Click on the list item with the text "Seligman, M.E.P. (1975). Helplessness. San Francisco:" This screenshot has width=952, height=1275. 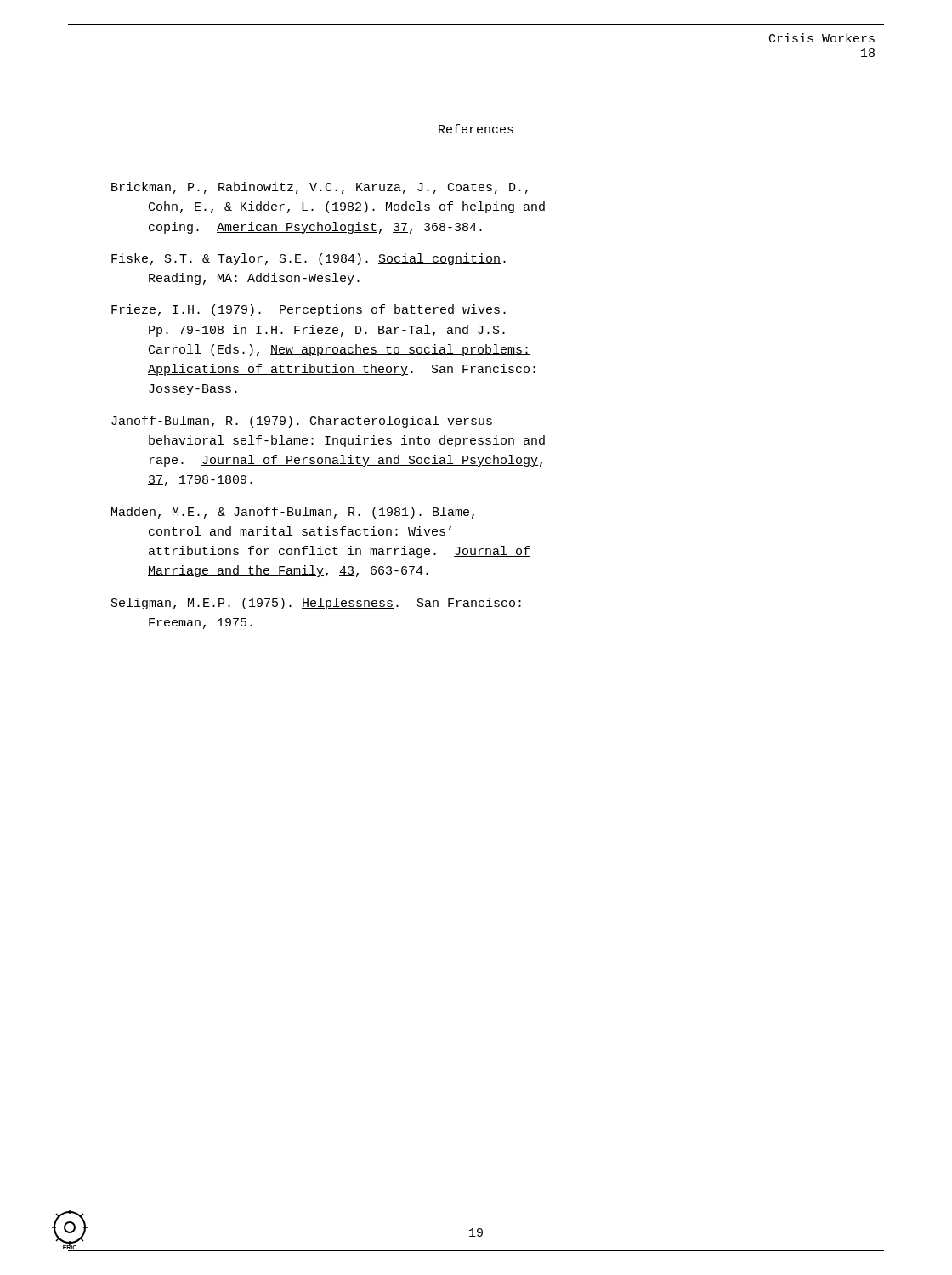pyautogui.click(x=493, y=614)
